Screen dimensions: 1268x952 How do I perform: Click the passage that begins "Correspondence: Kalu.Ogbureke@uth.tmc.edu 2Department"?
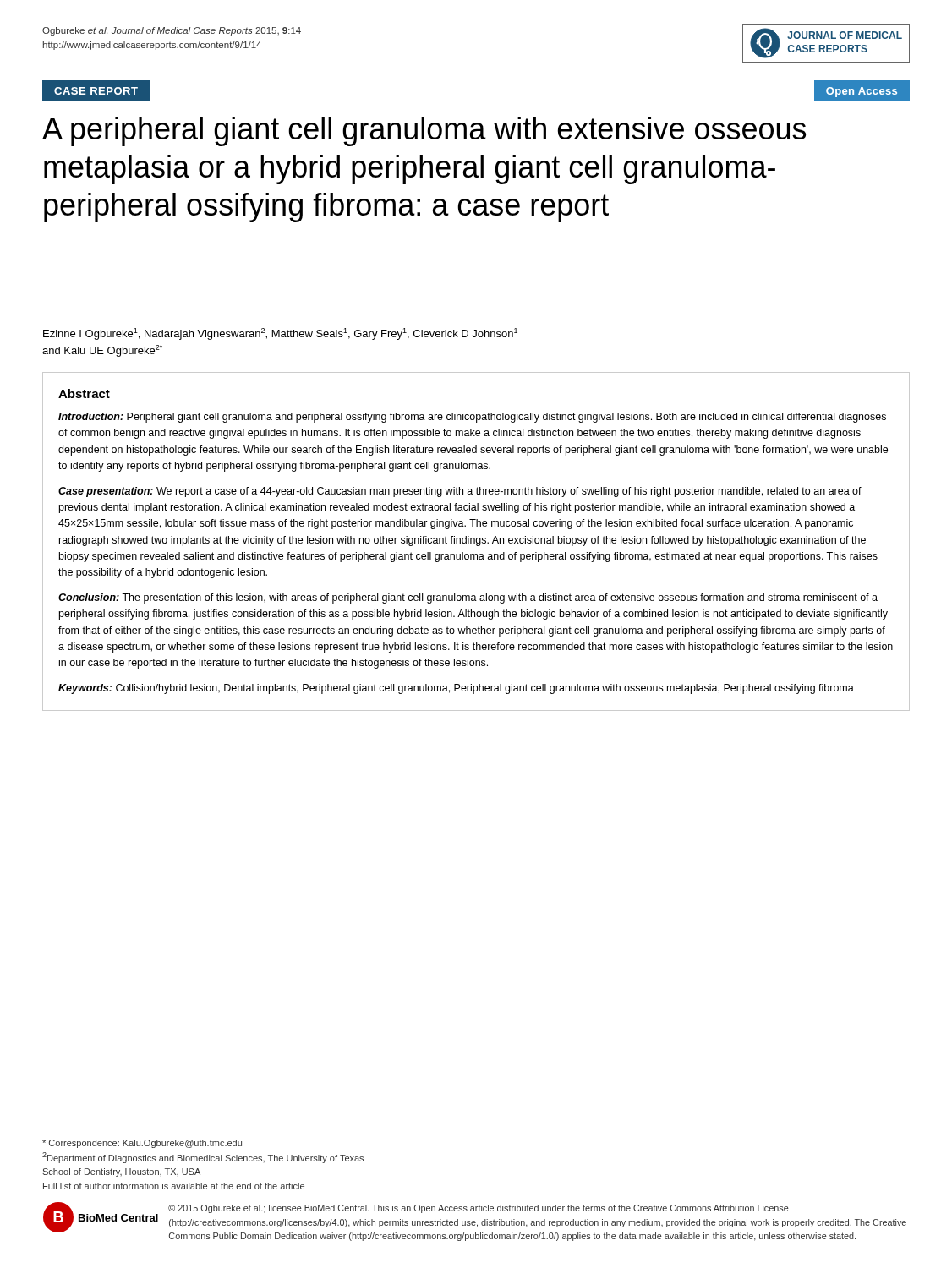[x=203, y=1164]
